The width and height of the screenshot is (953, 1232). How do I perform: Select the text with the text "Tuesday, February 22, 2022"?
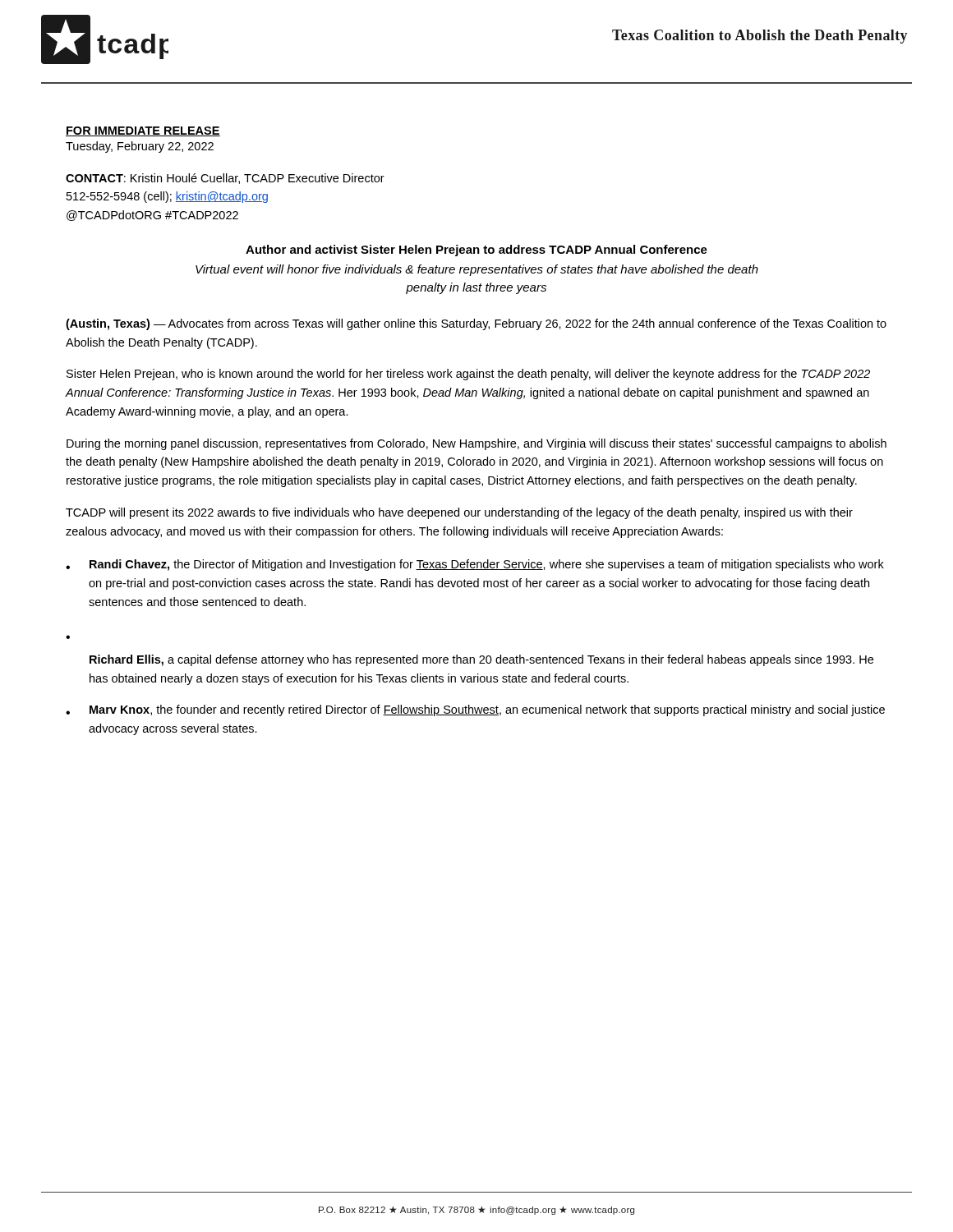coord(140,146)
